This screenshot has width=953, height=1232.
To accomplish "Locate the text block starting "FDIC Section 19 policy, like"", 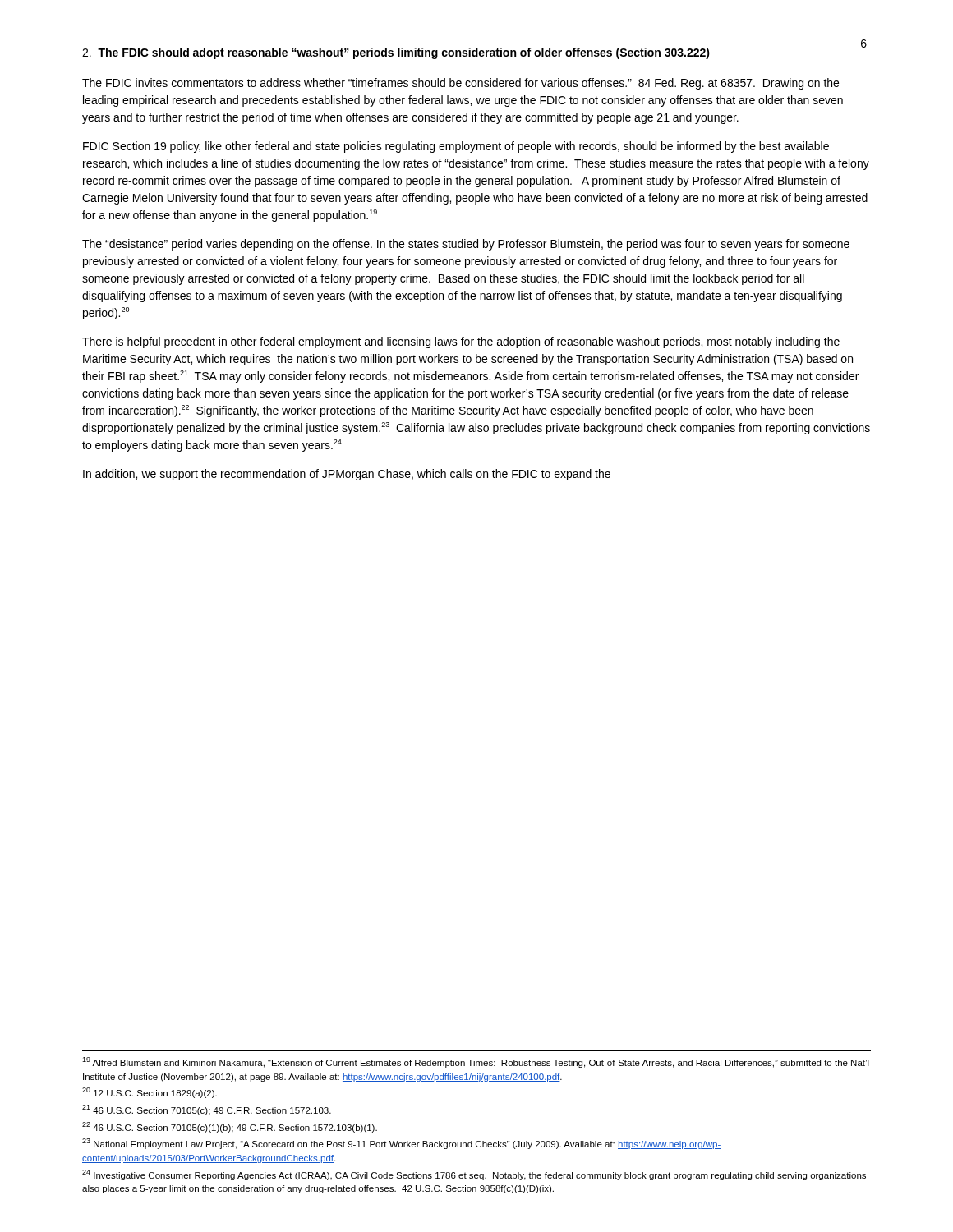I will 476,180.
